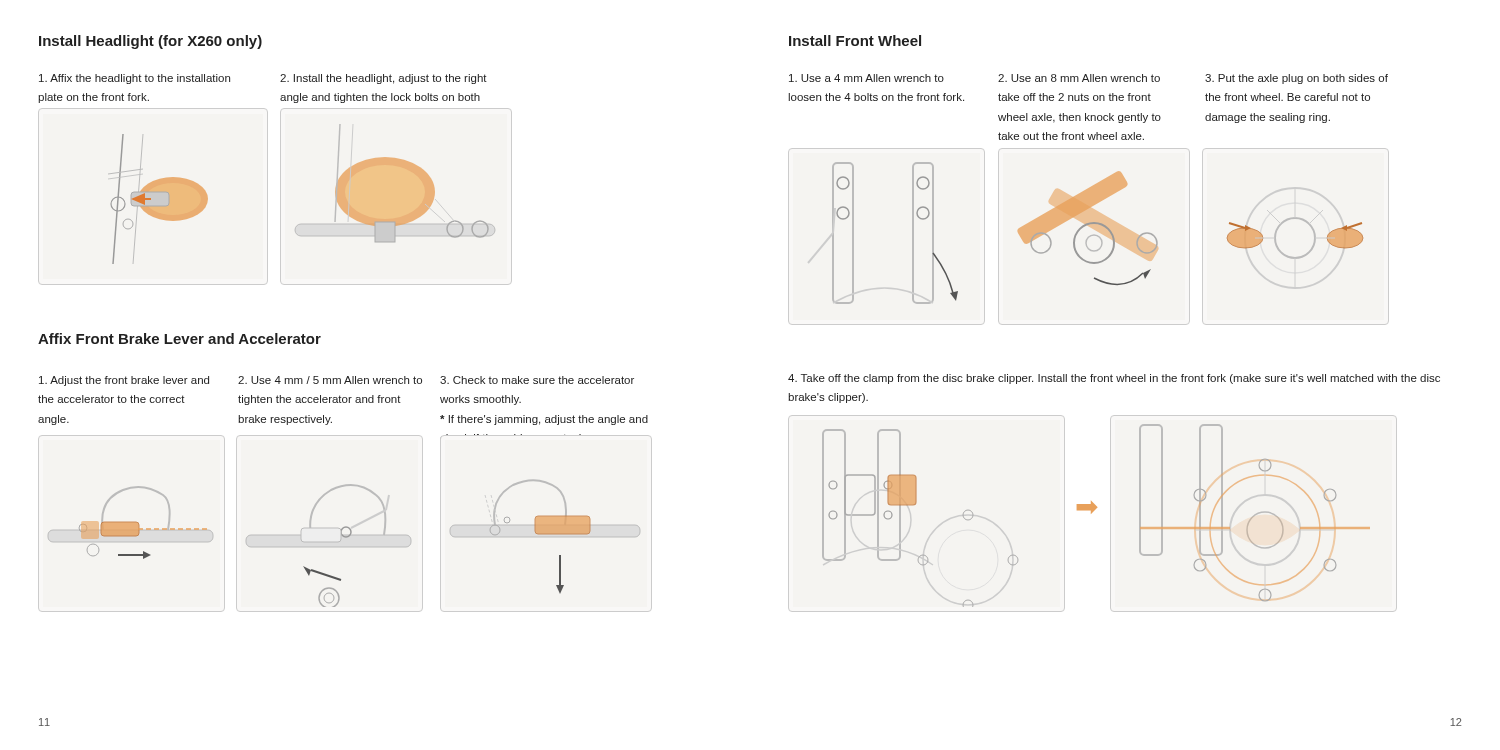
Task: Find the list item that reads "2. Use an 8 mm"
Action: pyautogui.click(x=1079, y=107)
